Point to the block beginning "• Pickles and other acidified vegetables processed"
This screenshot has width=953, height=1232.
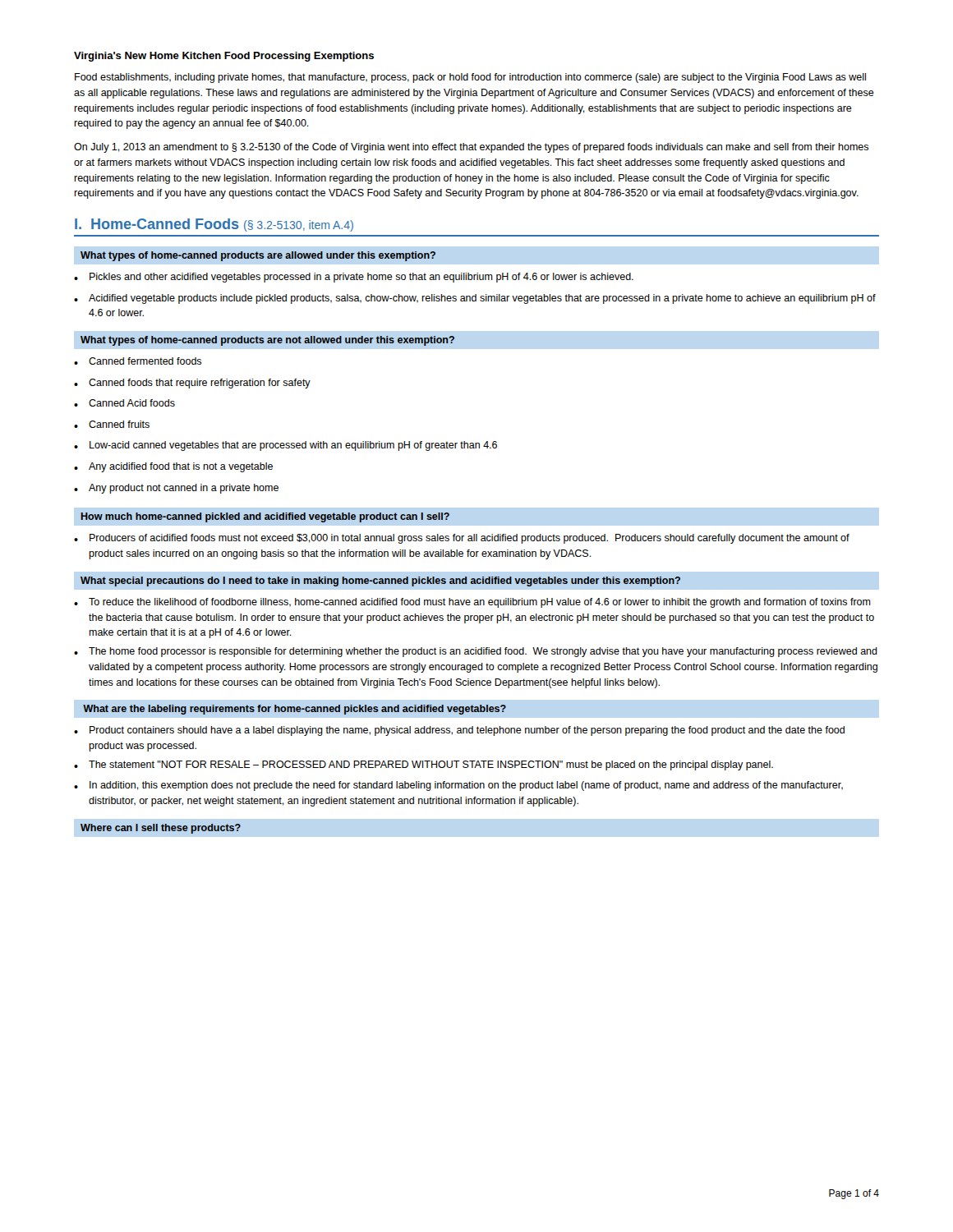[x=476, y=278]
